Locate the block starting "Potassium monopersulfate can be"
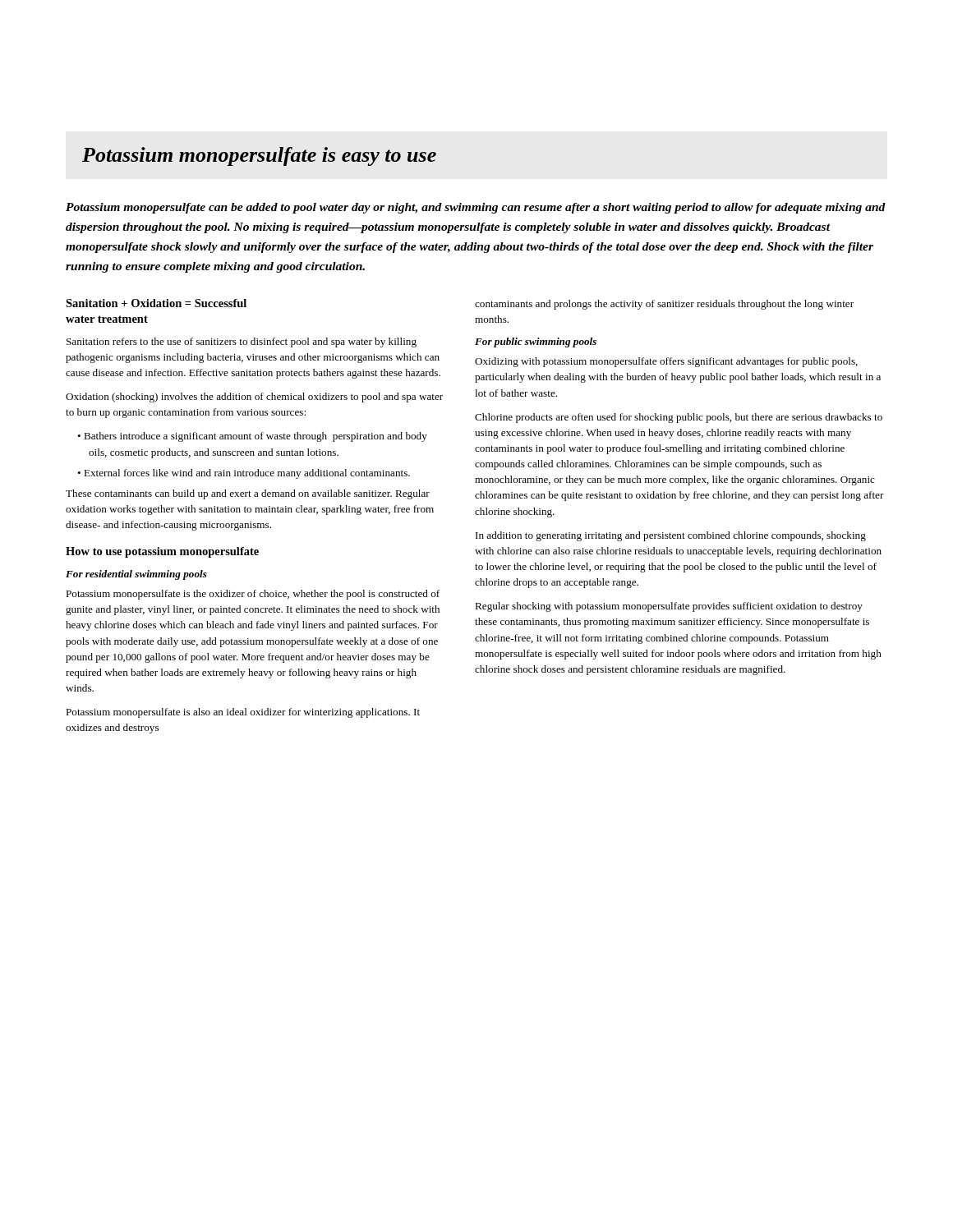This screenshot has height=1232, width=953. [x=475, y=236]
